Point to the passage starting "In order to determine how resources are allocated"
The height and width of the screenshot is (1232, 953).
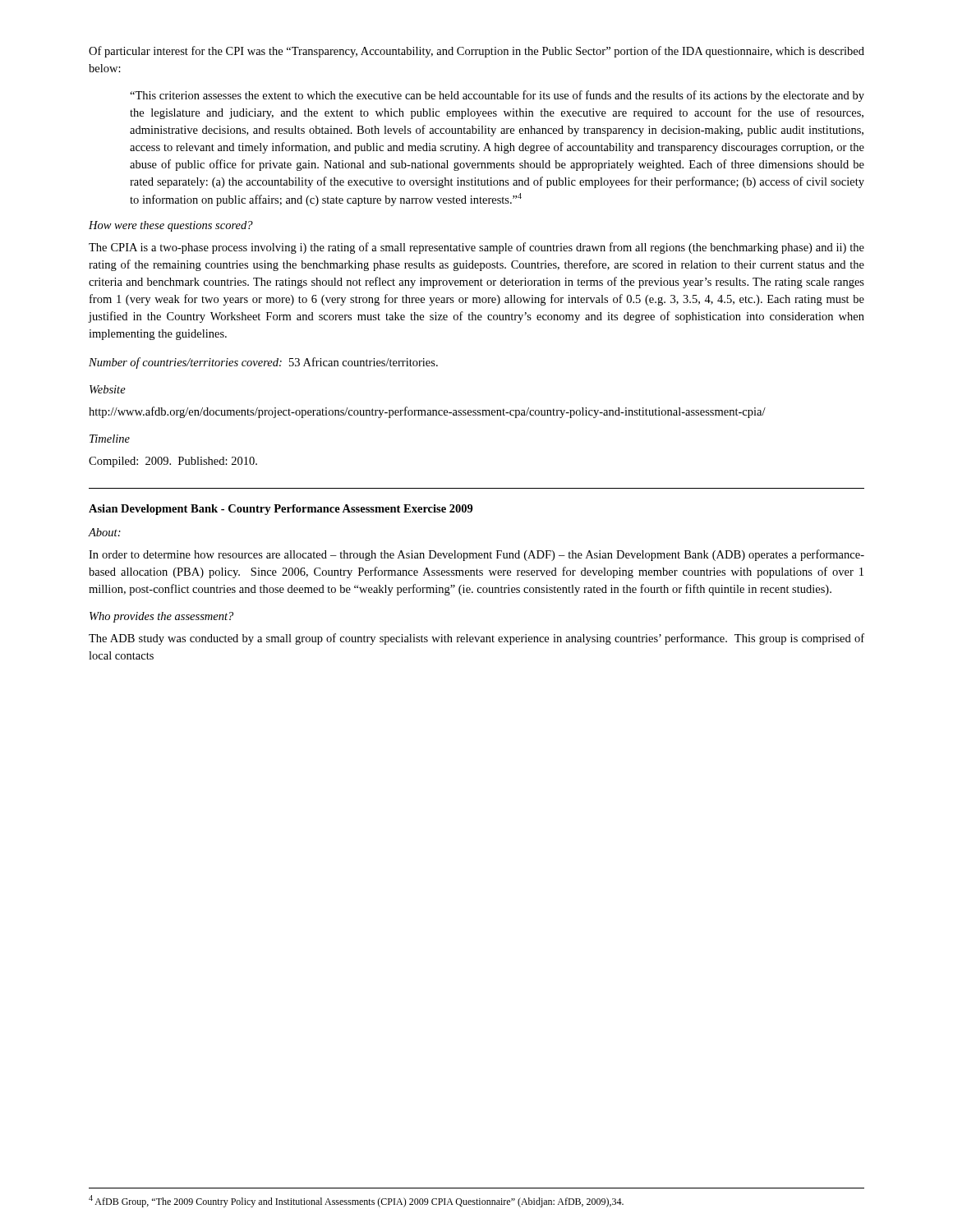pos(476,572)
